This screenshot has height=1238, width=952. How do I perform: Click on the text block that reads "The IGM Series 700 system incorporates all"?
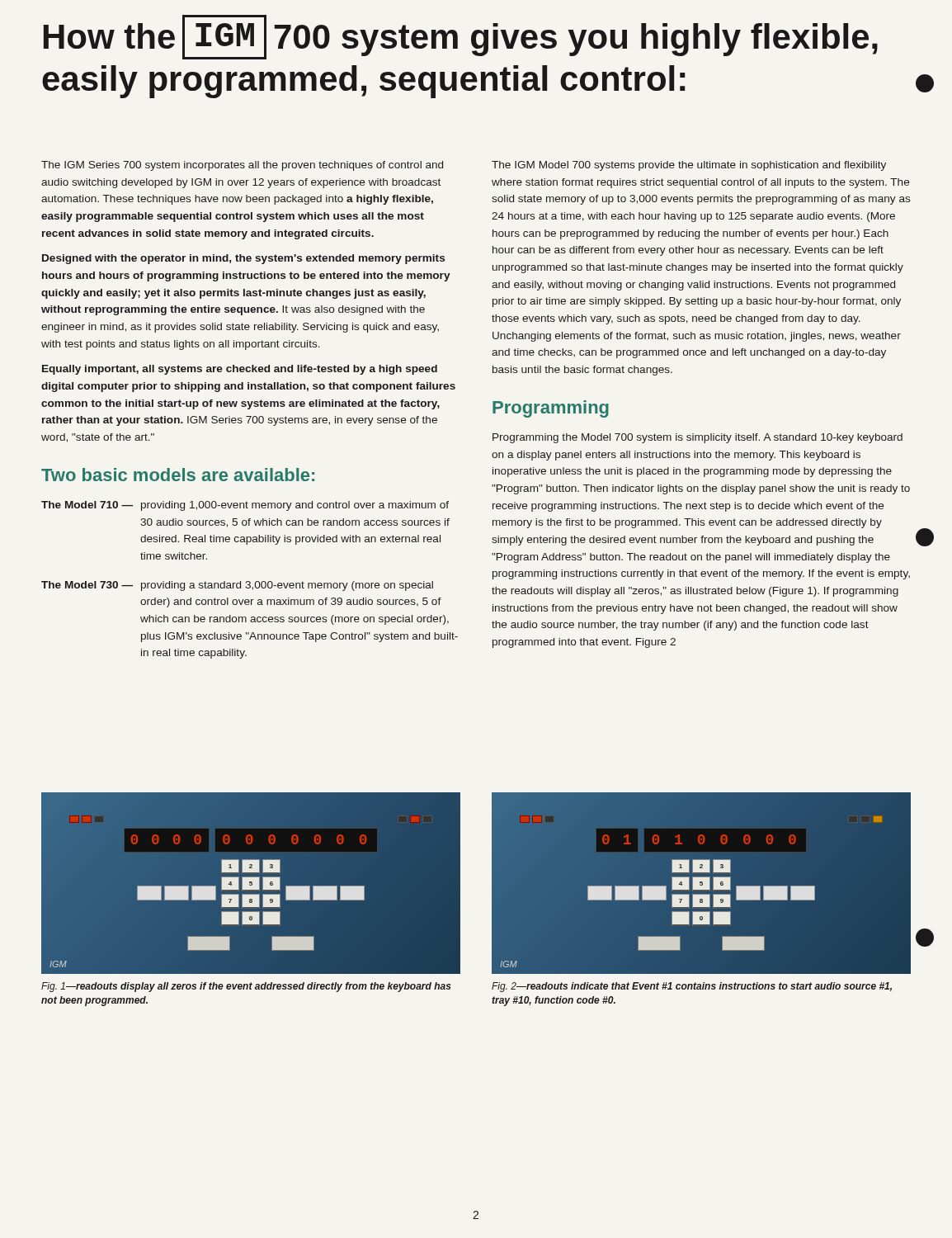pyautogui.click(x=251, y=301)
